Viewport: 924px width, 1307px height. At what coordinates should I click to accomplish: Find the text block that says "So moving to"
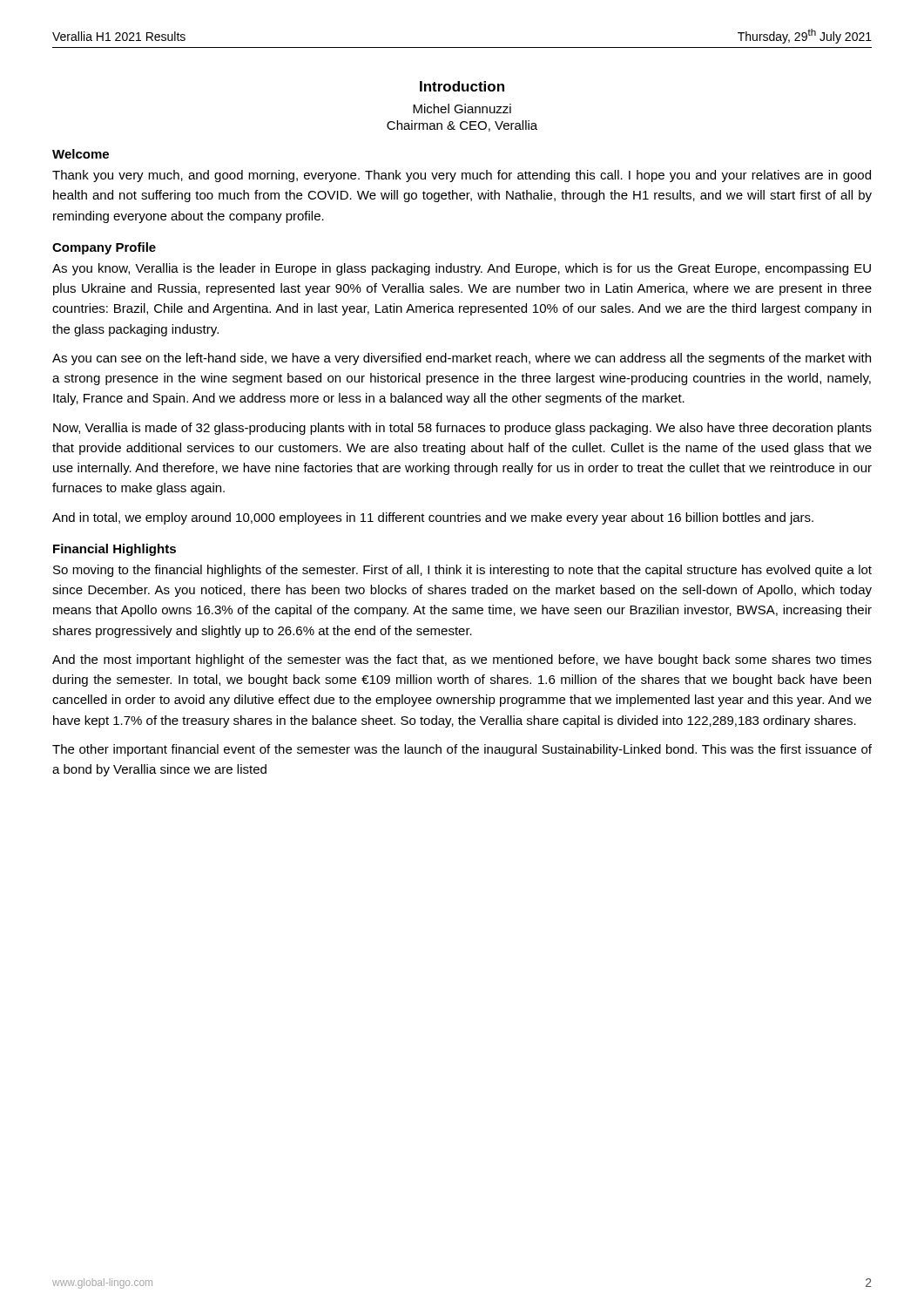coord(462,600)
